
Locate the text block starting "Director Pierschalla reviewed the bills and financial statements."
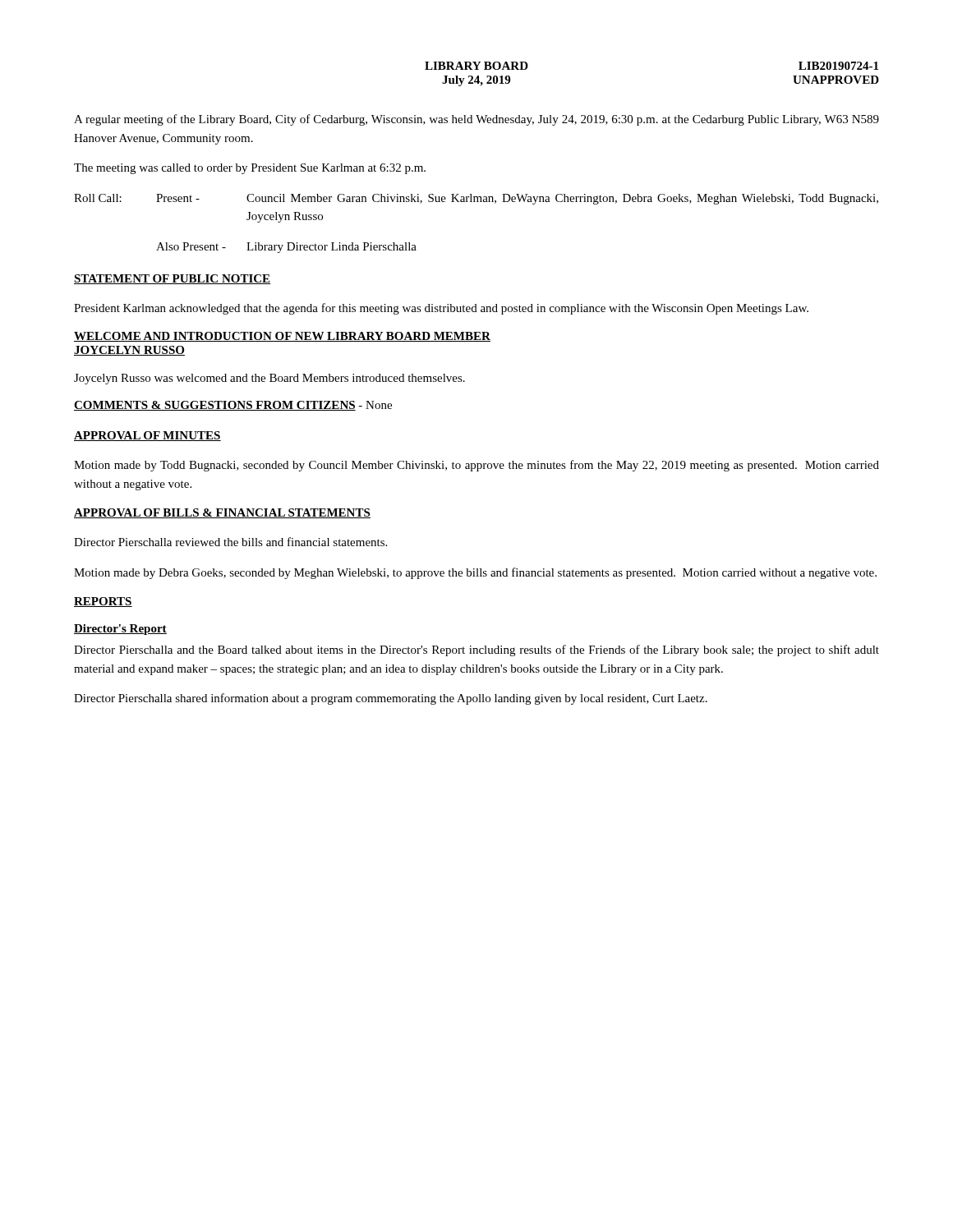pyautogui.click(x=230, y=542)
